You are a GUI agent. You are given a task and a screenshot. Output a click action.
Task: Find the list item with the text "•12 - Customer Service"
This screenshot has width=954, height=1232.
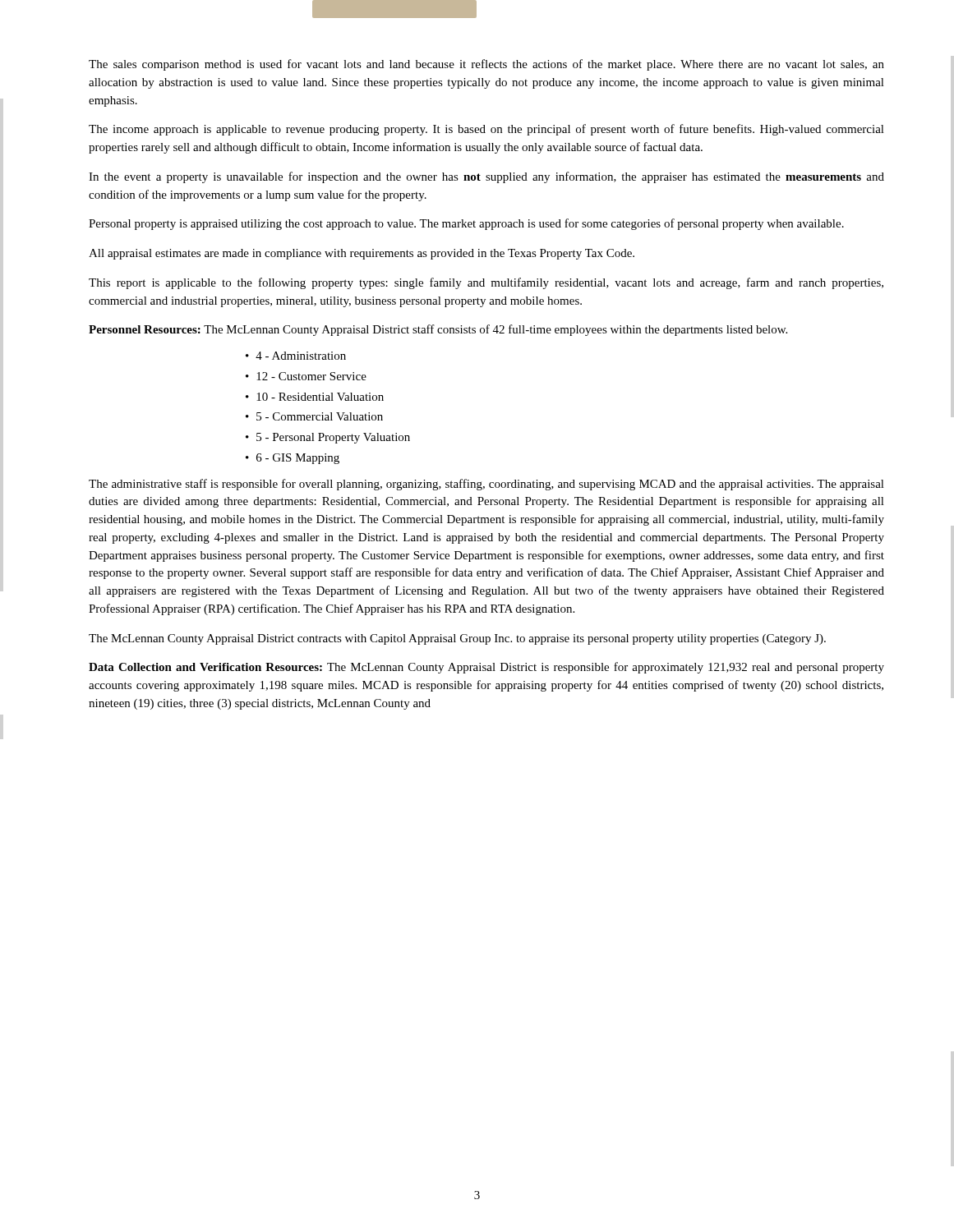(306, 377)
